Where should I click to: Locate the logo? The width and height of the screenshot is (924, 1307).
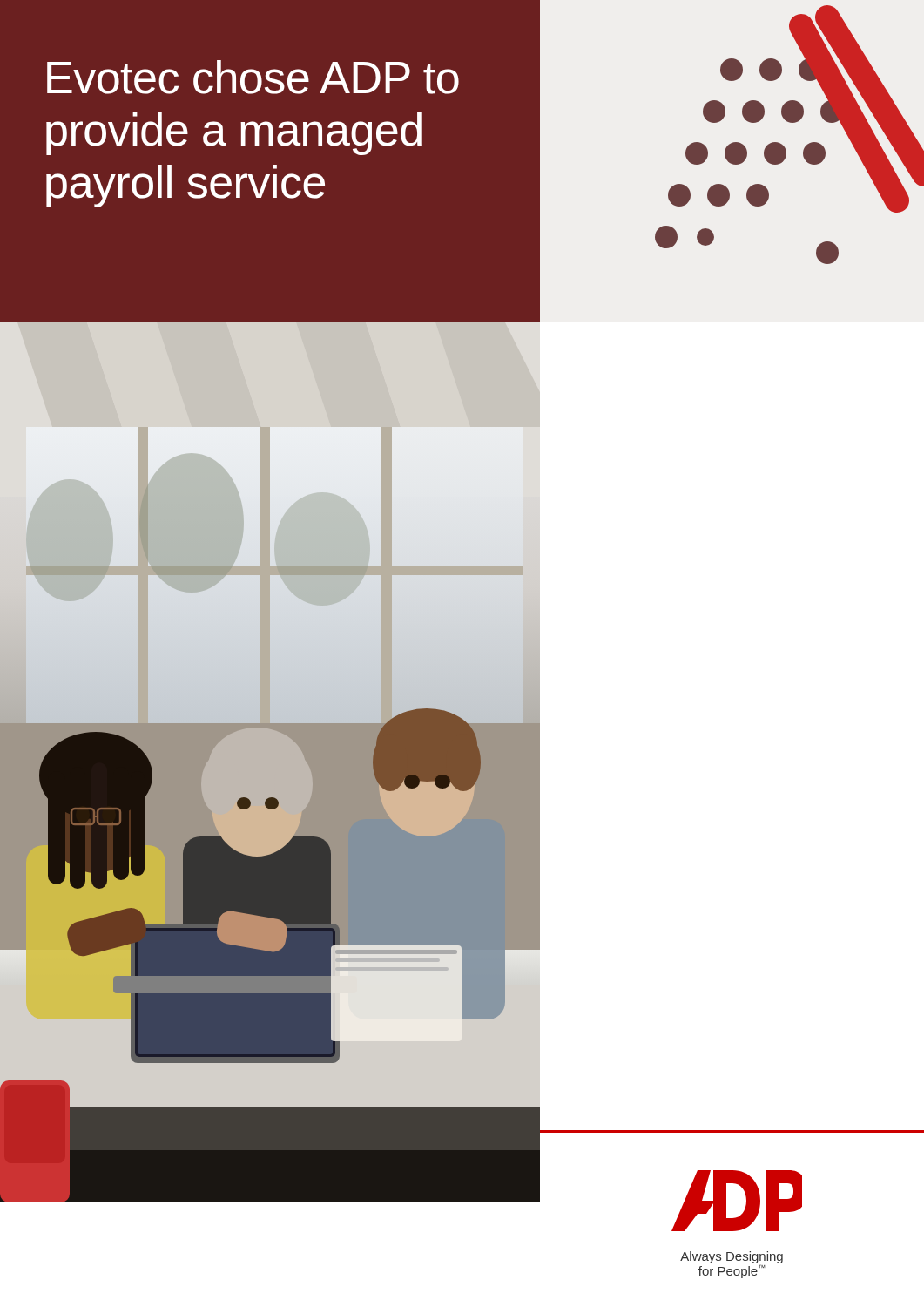coord(732,1219)
